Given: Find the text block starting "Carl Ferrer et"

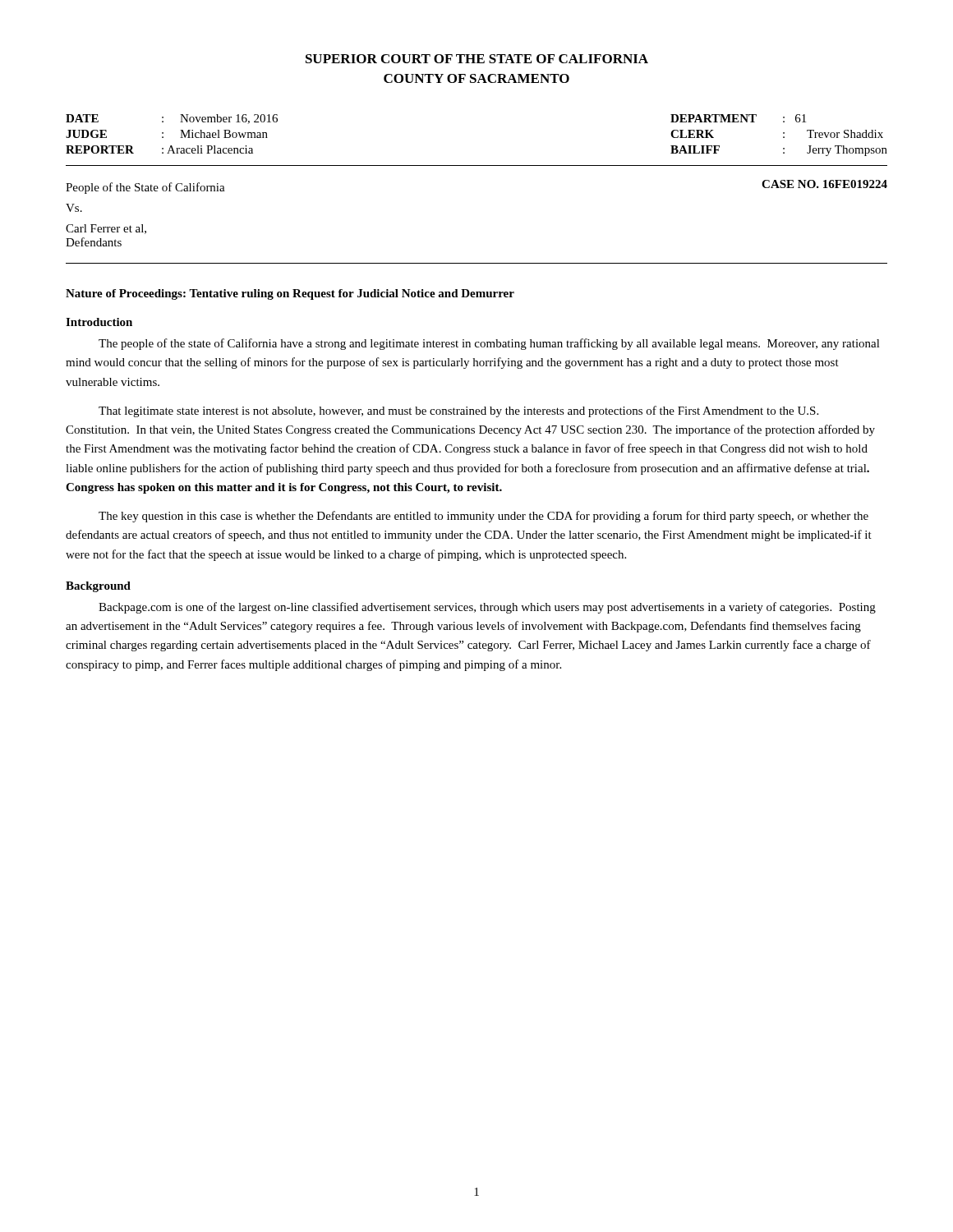Looking at the screenshot, I should point(106,235).
